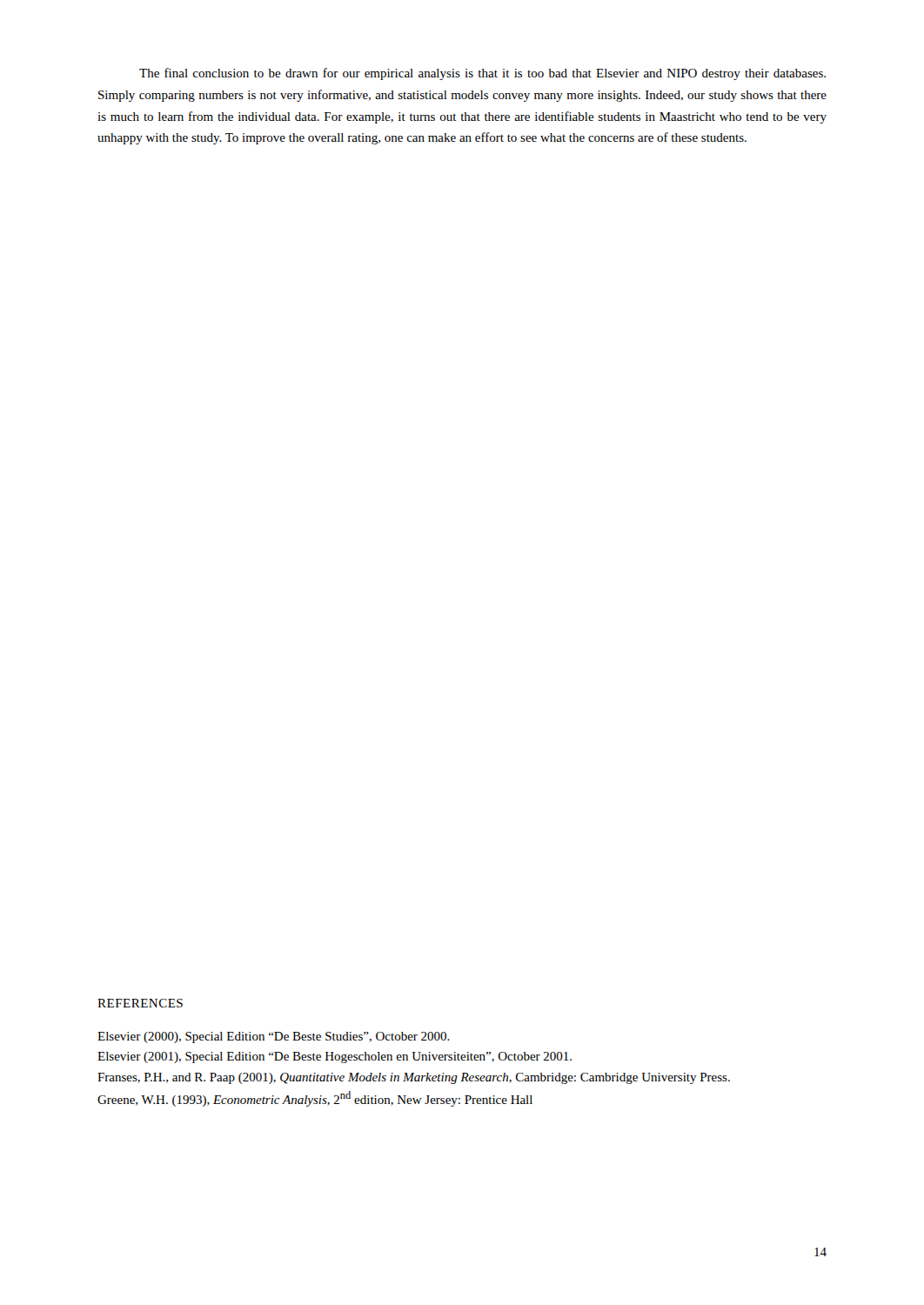Locate the text block with the text "Franses, P.H., and"
Image resolution: width=924 pixels, height=1305 pixels.
(x=414, y=1077)
